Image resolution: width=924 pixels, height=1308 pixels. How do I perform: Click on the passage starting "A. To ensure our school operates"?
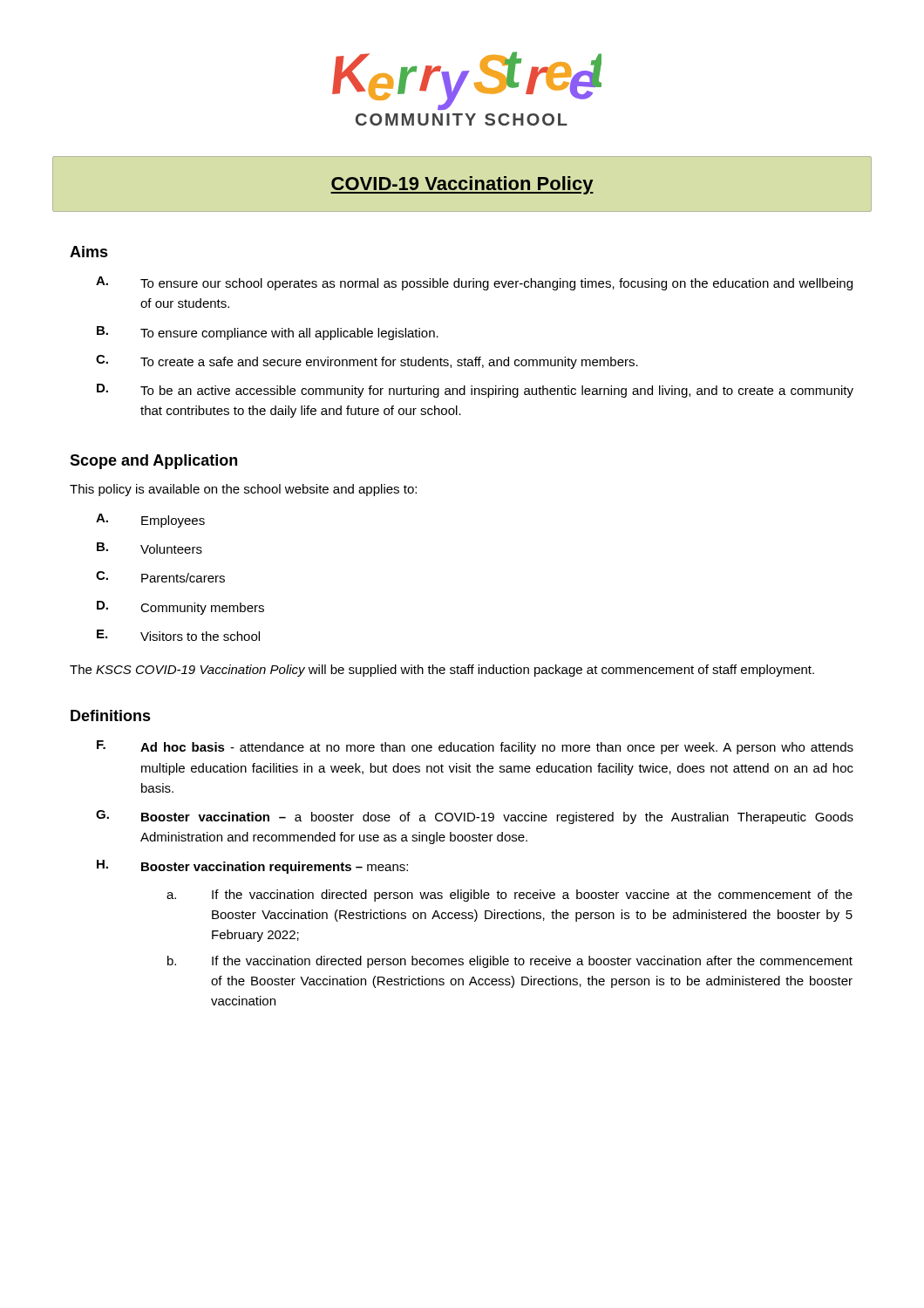tap(462, 293)
